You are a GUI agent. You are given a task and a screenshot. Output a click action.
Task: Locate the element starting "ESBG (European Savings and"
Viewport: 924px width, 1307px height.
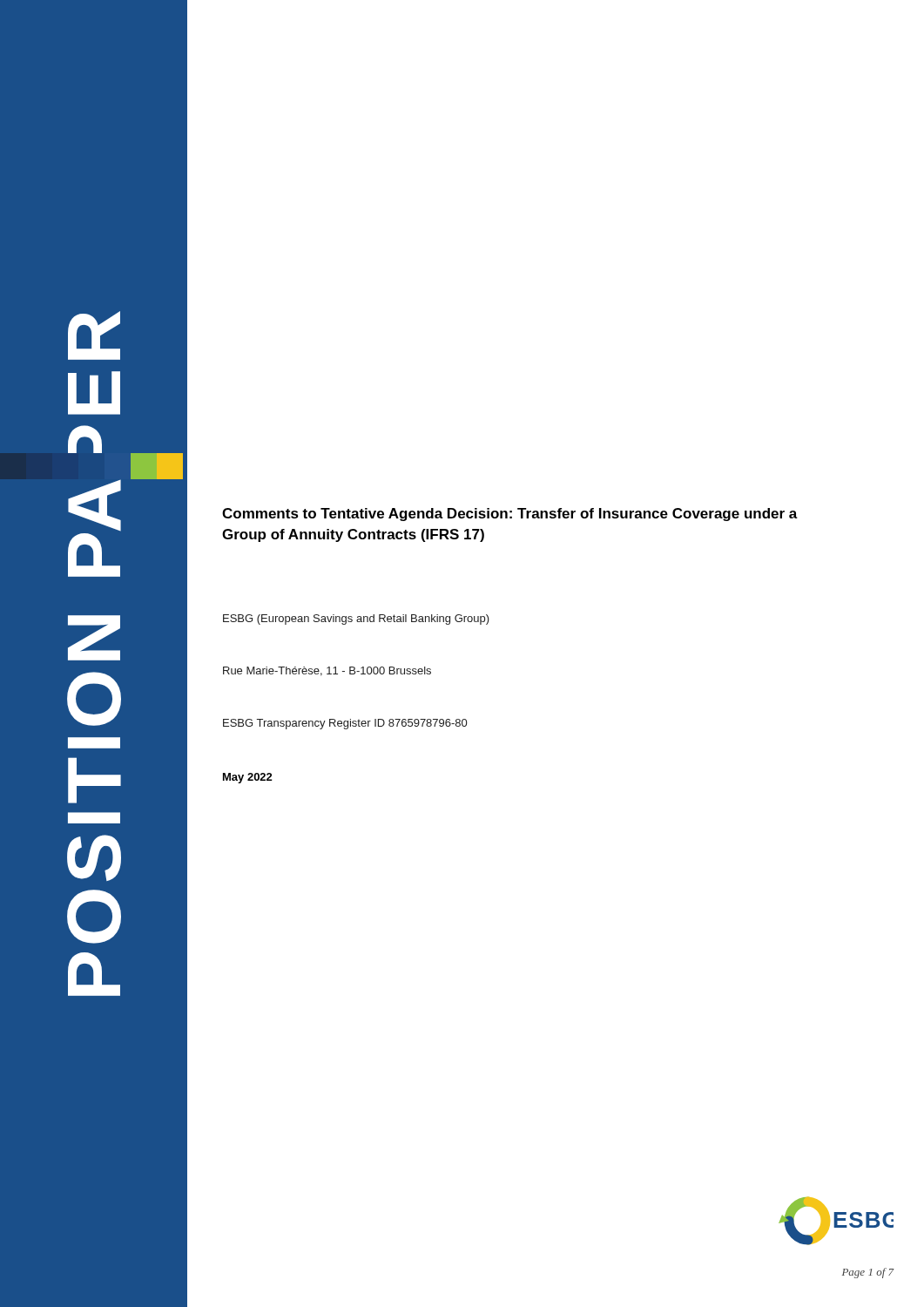pos(356,620)
